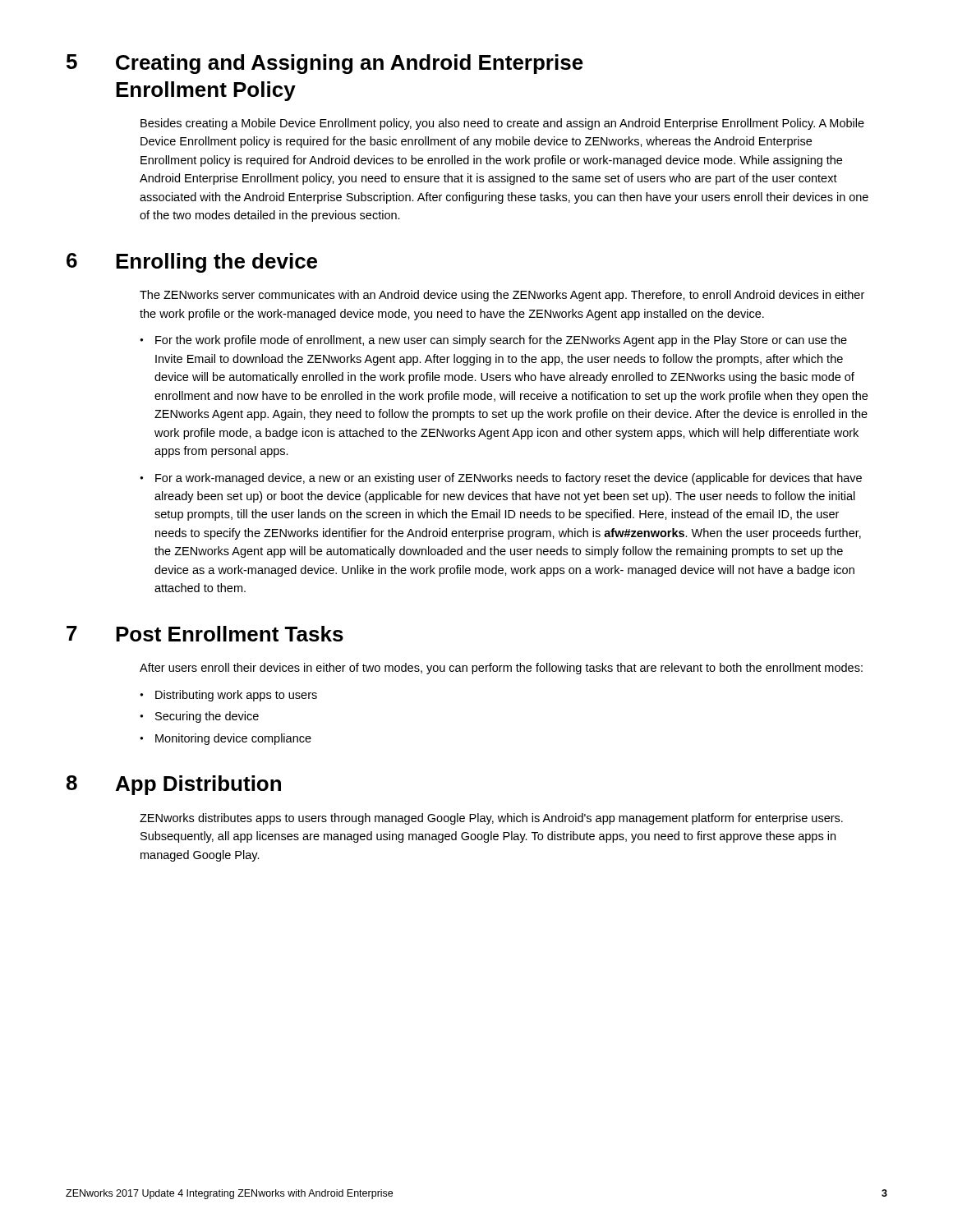The image size is (953, 1232).
Task: Where is the passage that starts "For a work-managed device,"?
Action: (508, 533)
